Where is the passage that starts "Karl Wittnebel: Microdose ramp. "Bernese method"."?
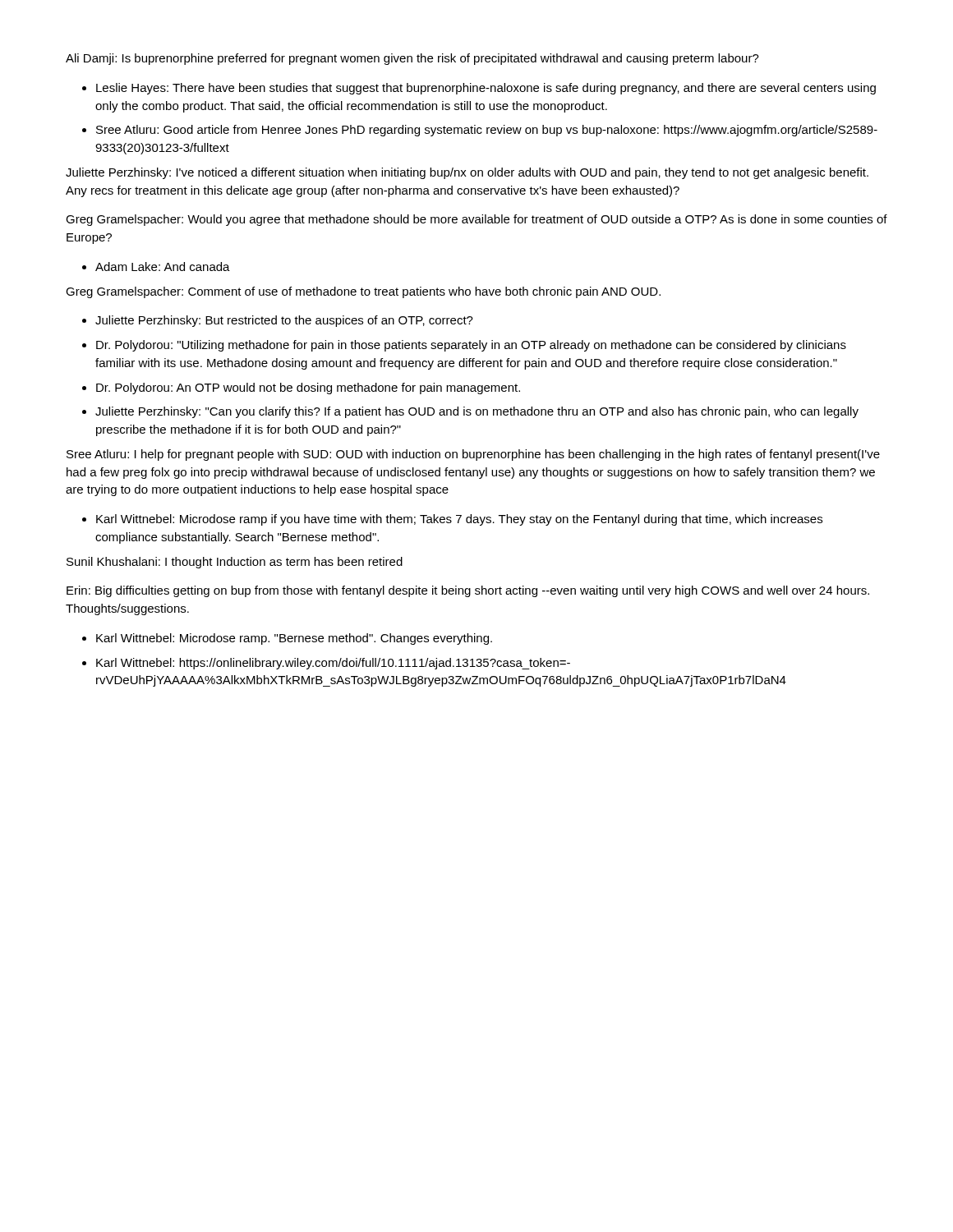 (294, 638)
